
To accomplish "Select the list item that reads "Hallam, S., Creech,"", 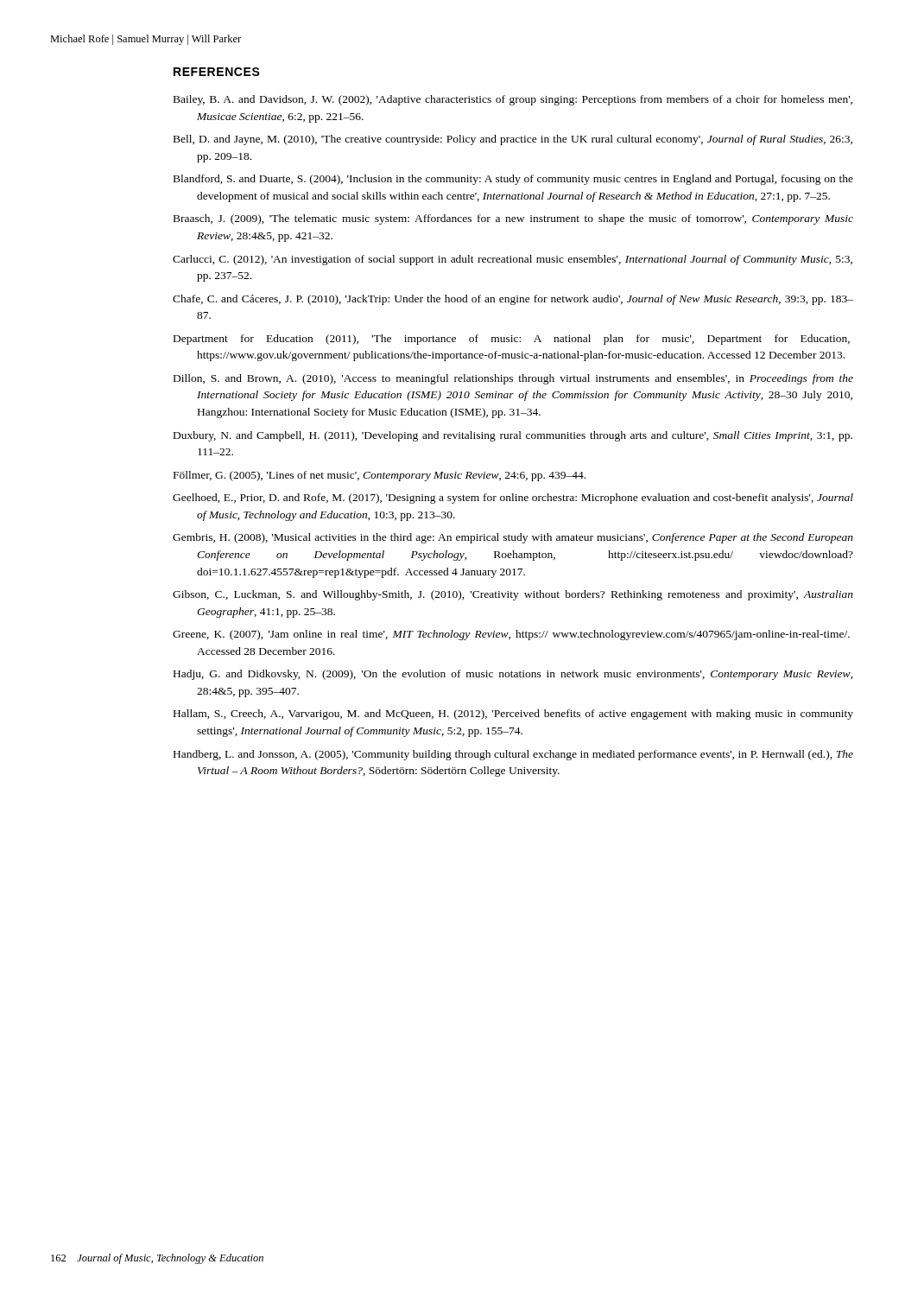I will pos(513,722).
